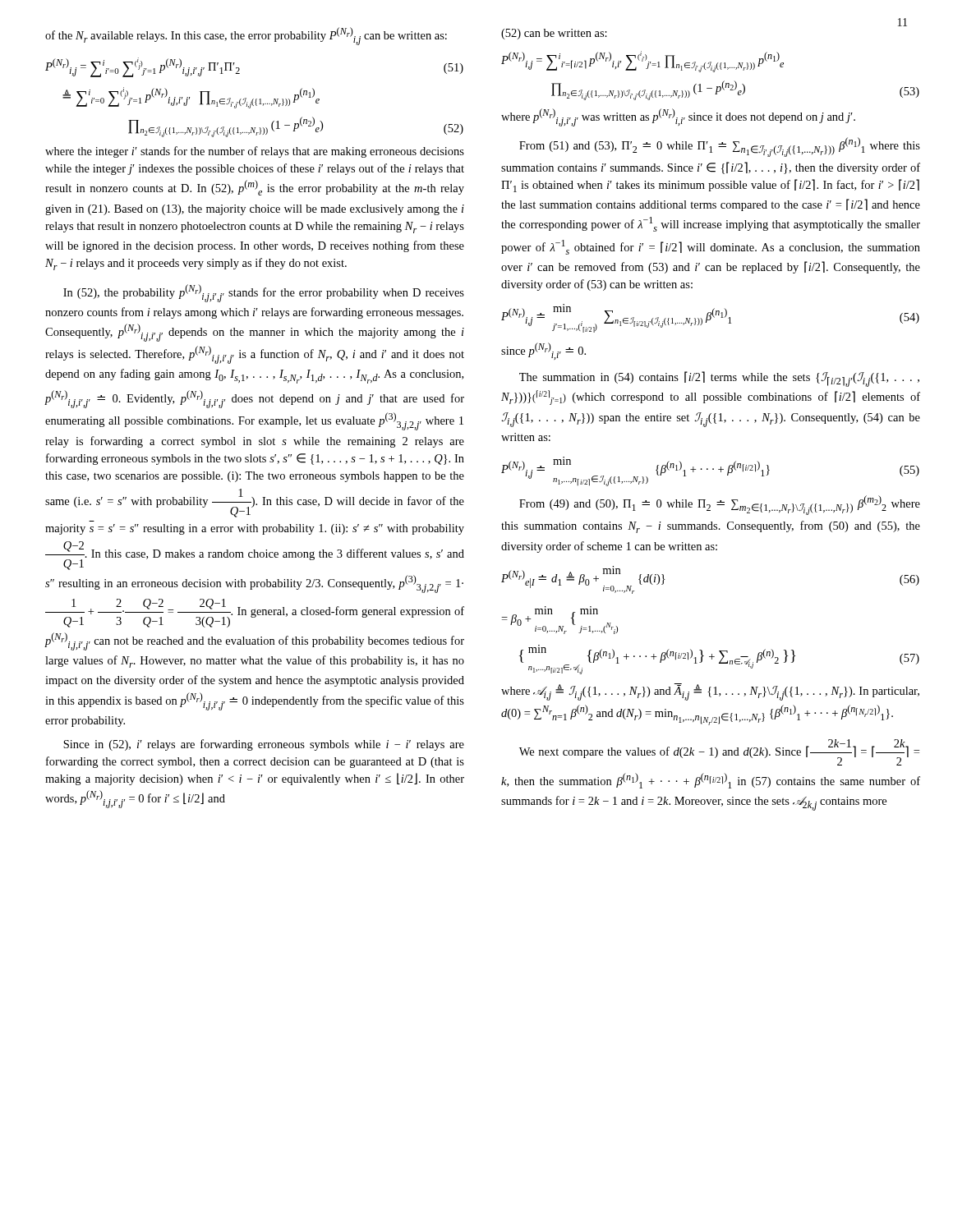Click on the formula that reads "{ min n1,...,n⌈i/2⌉∈𝒜i,j {β(n1)1 + · ·"
Screen dimensions: 1232x953
pos(711,658)
